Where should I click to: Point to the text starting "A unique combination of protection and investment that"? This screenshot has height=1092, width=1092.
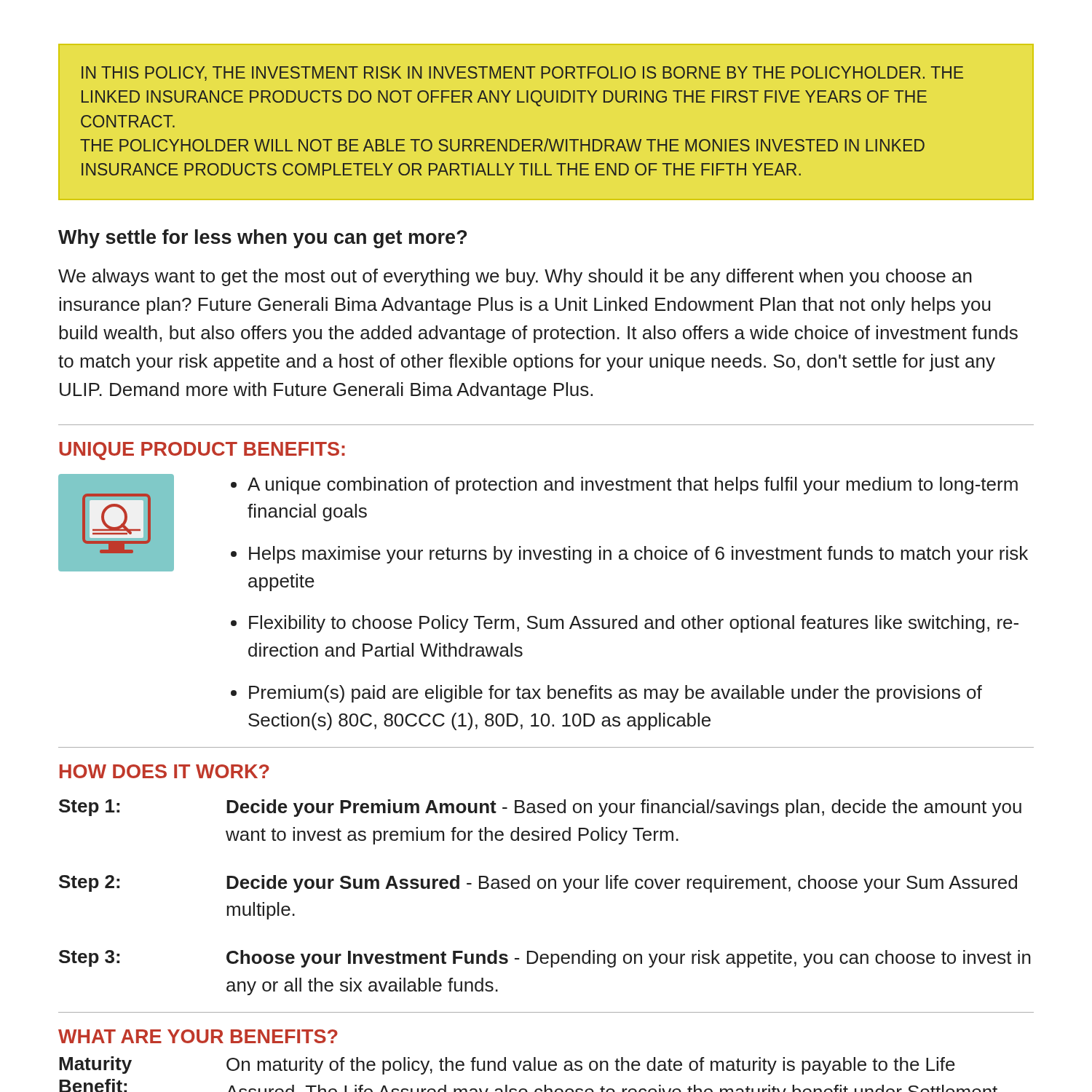pos(633,498)
